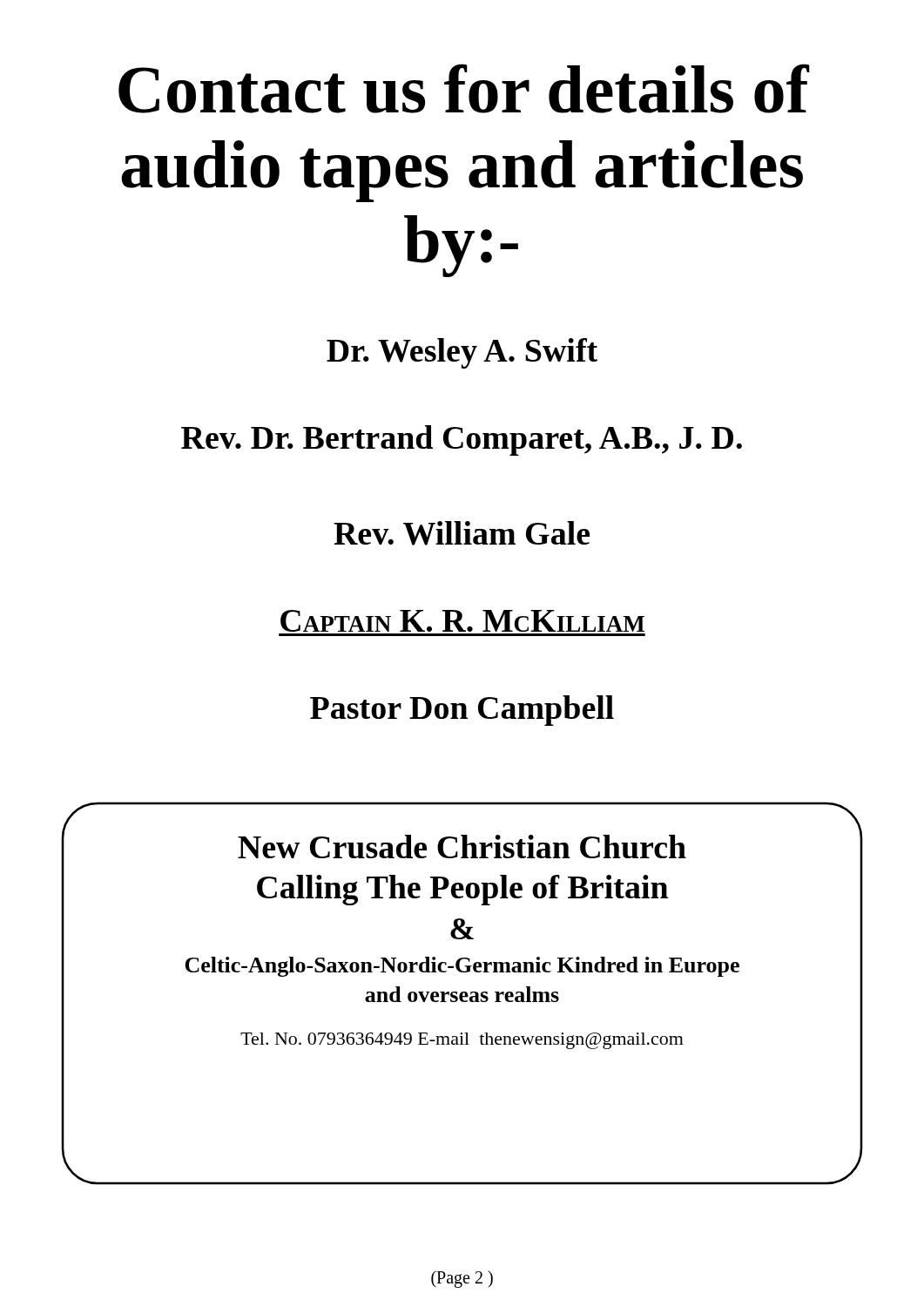924x1307 pixels.
Task: Find the element starting "Rev. Dr. Bertrand Comparet, A.B.,"
Action: click(462, 437)
